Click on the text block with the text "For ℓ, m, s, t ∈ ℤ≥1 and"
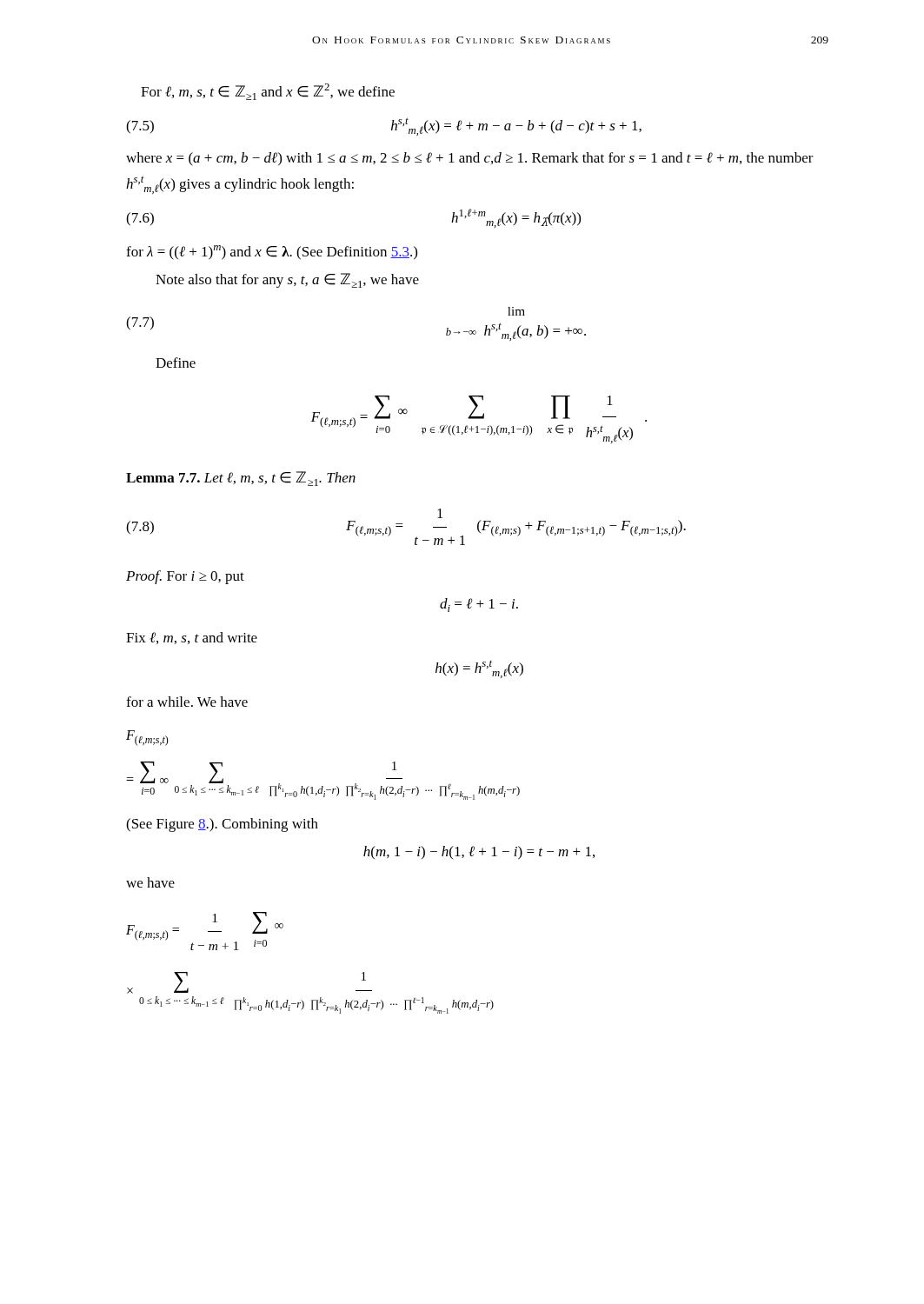Screen dimensions: 1304x924 pyautogui.click(x=261, y=92)
